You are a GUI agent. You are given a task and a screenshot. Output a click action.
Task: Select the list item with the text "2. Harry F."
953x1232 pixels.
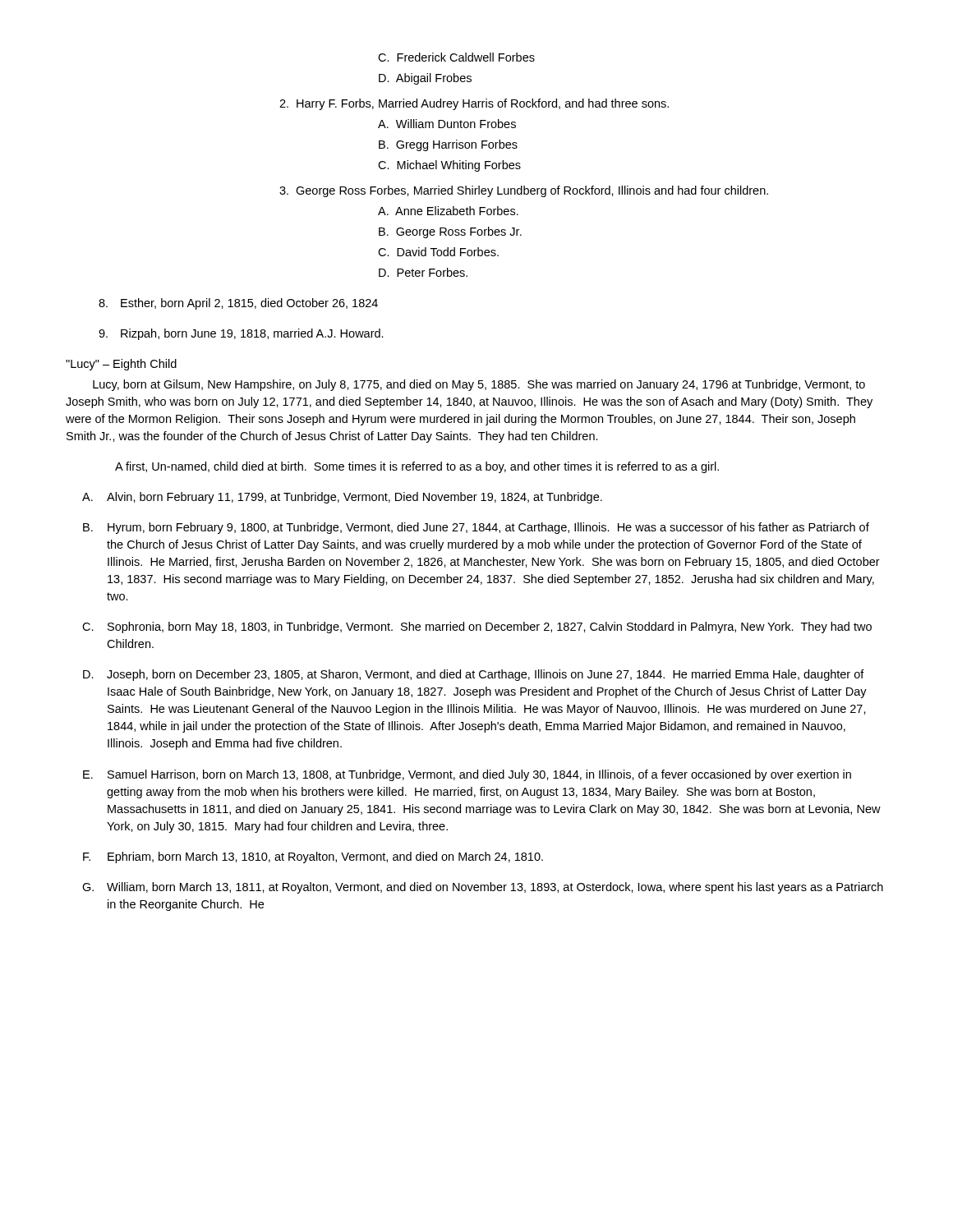click(475, 104)
